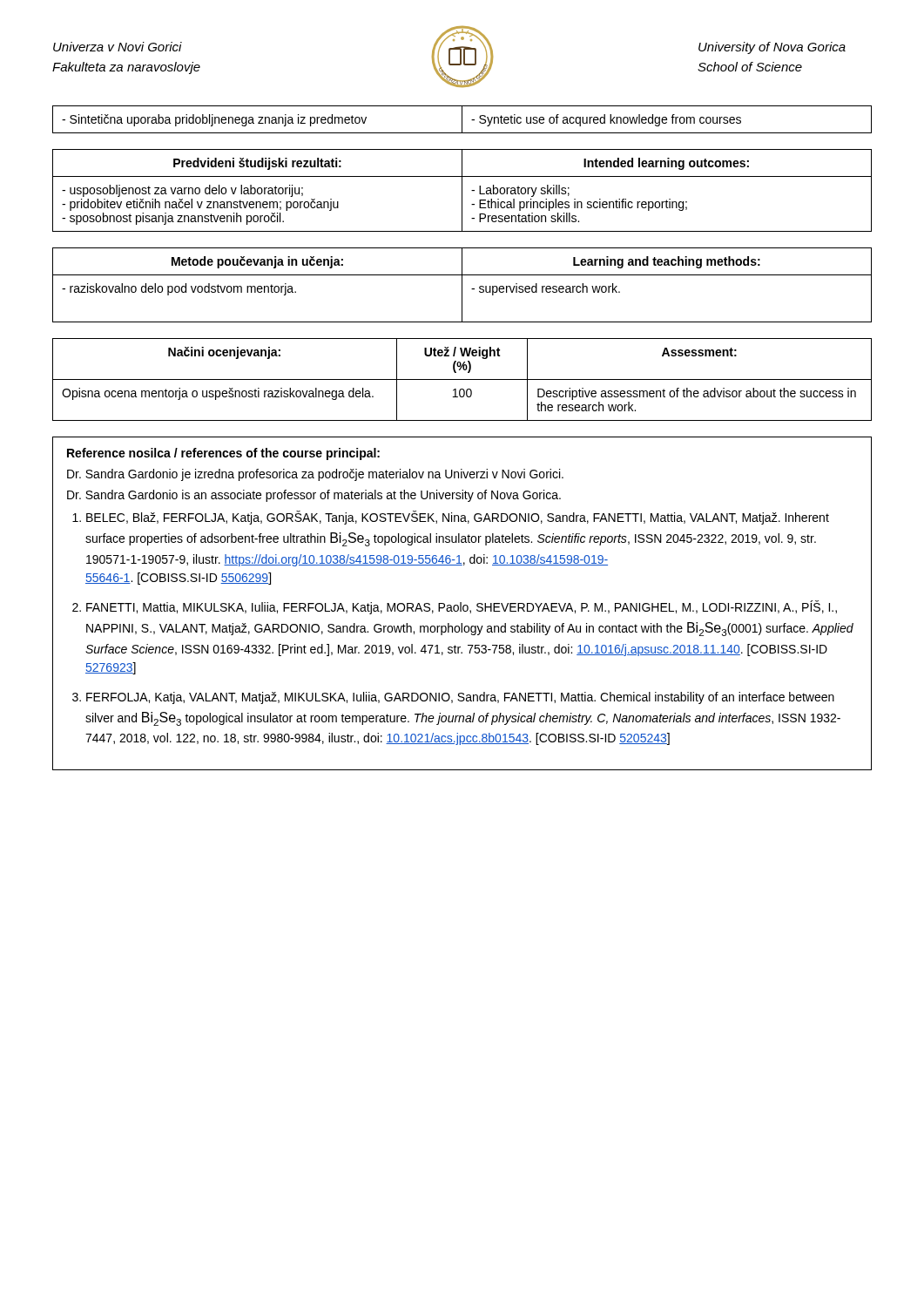
Task: Locate the table with the text "- Syntetic use"
Action: (462, 119)
